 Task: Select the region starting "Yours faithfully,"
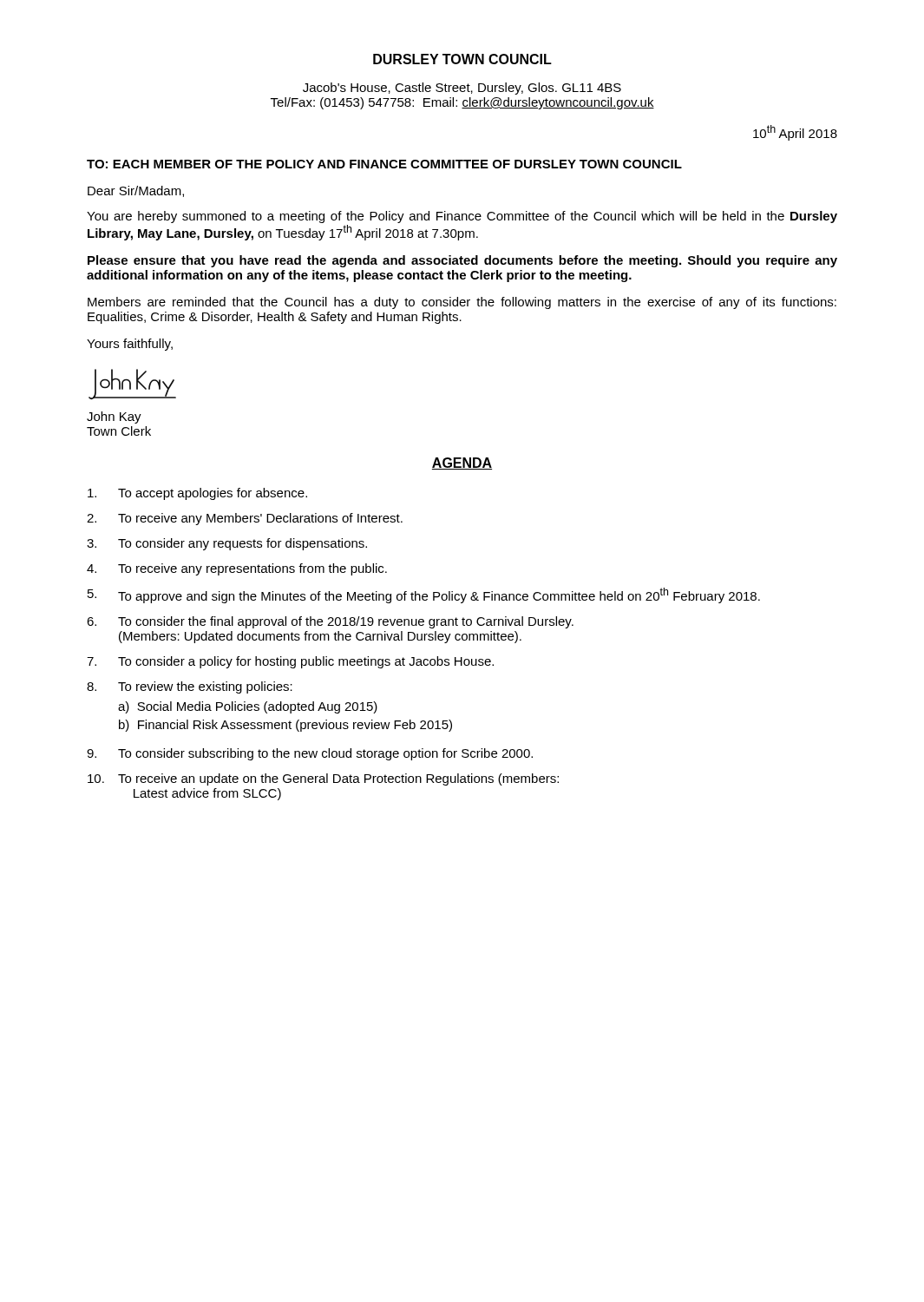(130, 343)
